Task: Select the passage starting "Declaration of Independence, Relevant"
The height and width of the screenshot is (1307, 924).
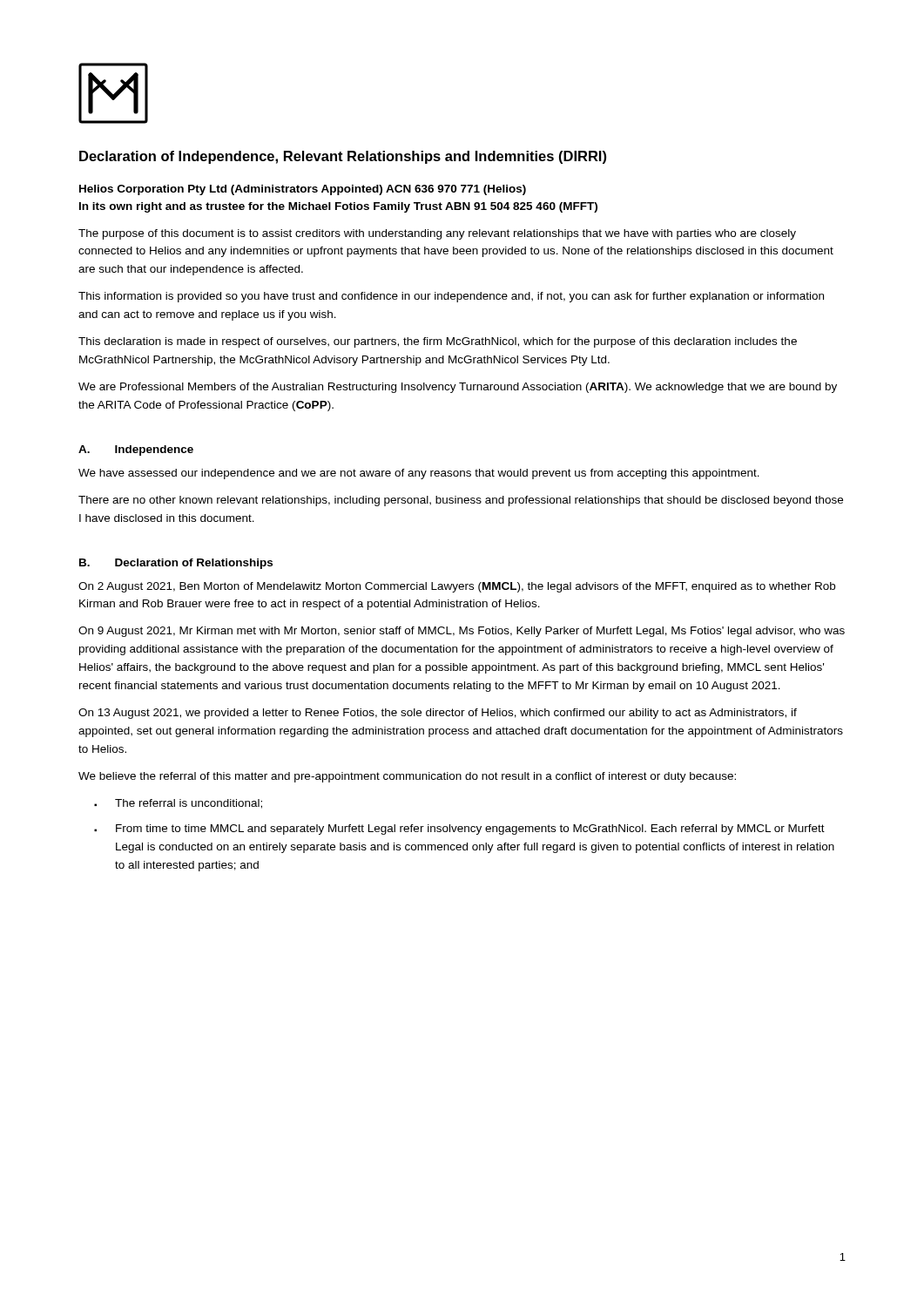Action: (343, 156)
